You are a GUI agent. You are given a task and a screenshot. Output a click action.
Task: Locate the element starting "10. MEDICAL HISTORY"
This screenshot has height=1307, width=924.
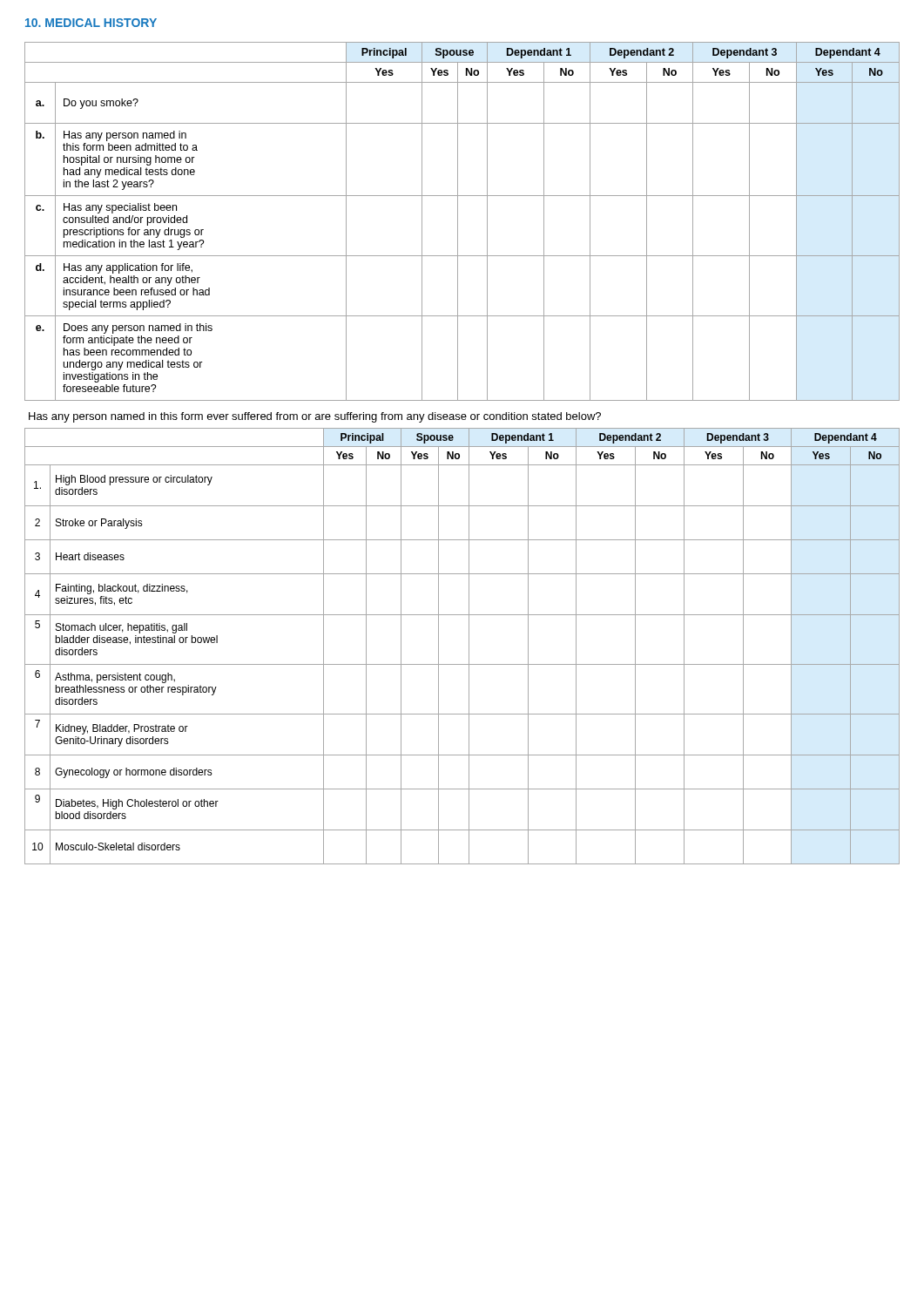[x=91, y=23]
